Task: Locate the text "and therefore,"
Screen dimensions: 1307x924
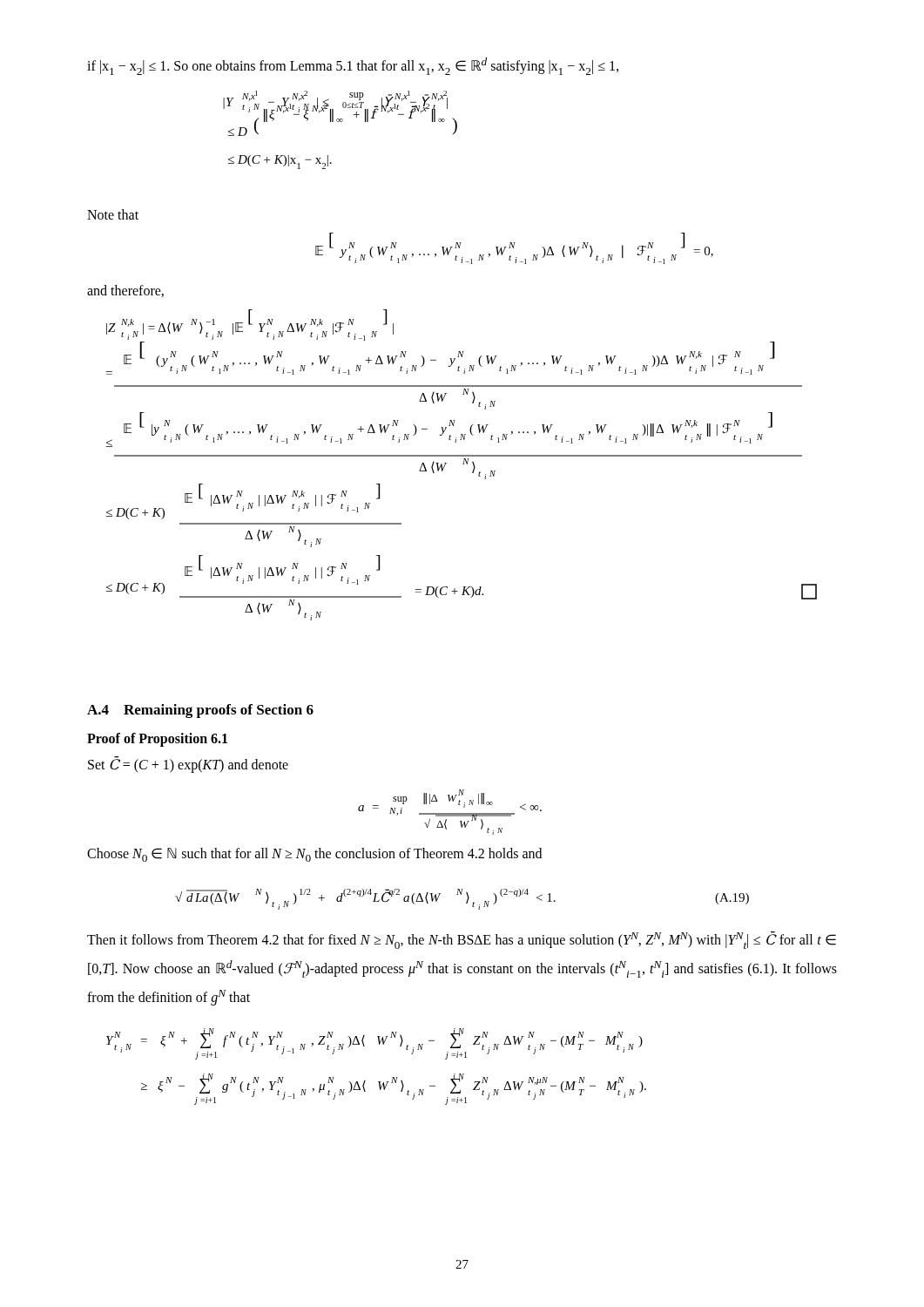Action: [x=126, y=291]
